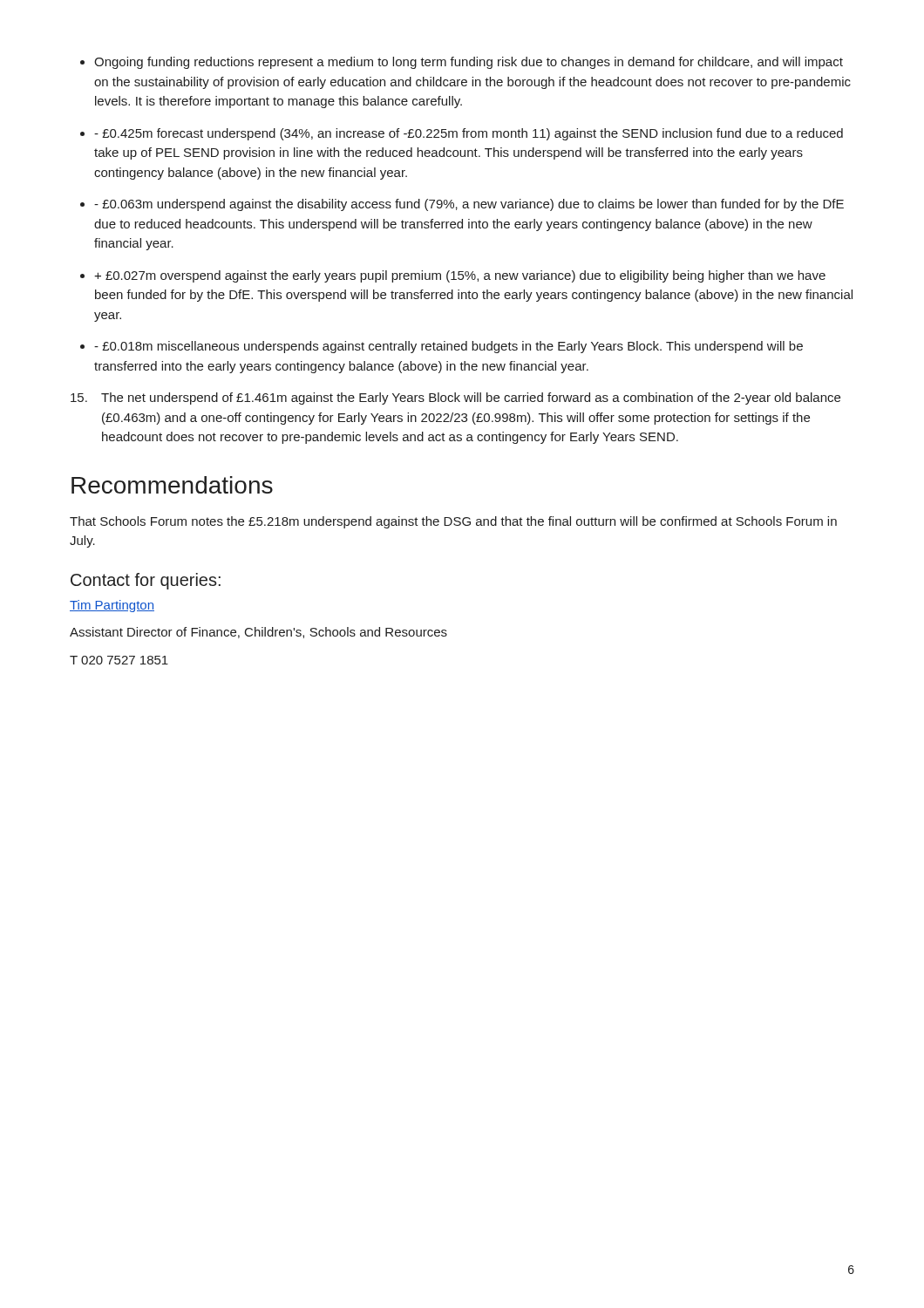The height and width of the screenshot is (1308, 924).
Task: Navigate to the region starting "T 020 7527"
Action: click(119, 660)
